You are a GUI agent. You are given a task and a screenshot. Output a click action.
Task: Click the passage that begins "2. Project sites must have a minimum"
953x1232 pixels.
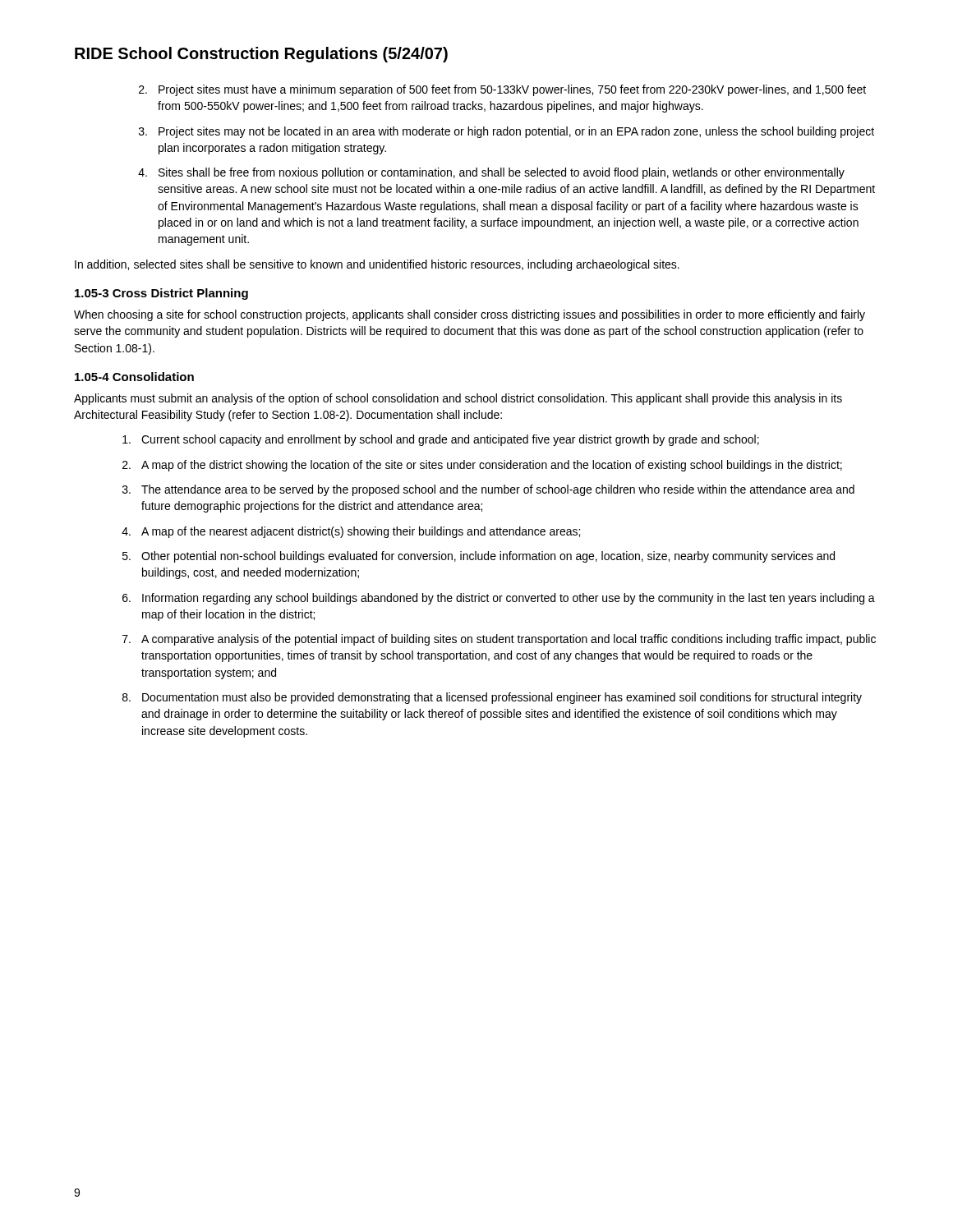click(497, 98)
